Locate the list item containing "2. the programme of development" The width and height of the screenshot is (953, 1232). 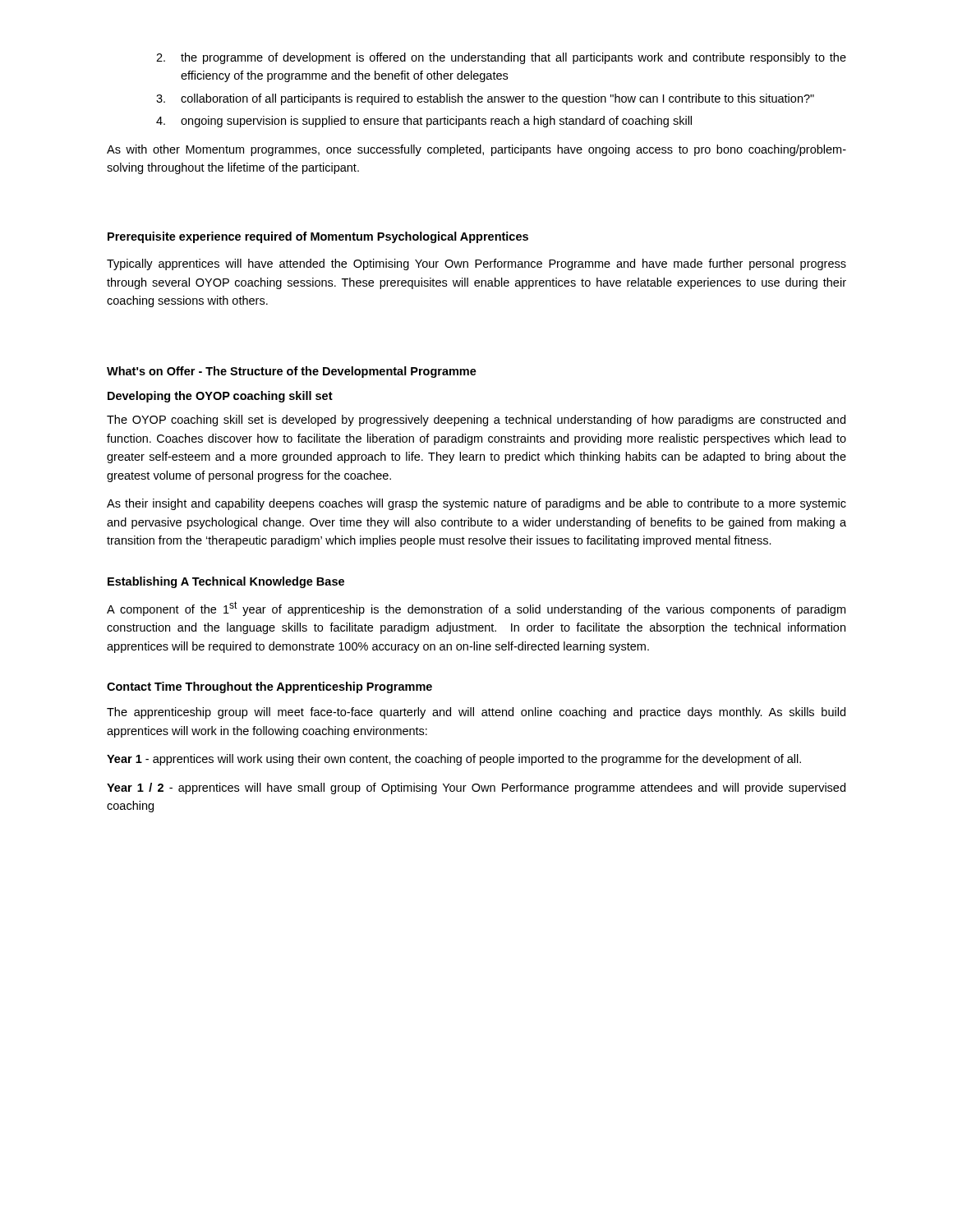(501, 67)
